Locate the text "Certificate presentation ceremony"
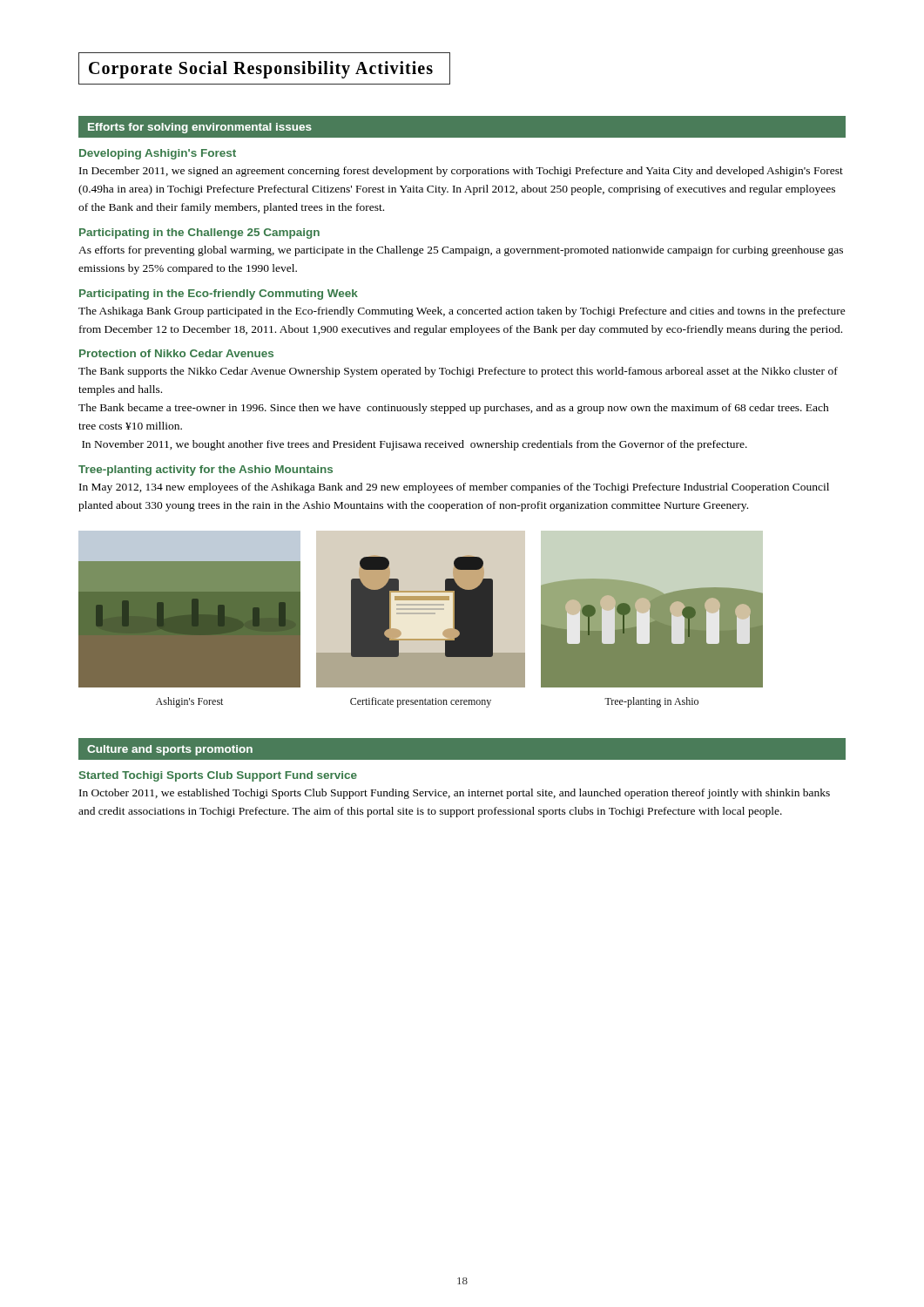The image size is (924, 1307). click(x=421, y=702)
